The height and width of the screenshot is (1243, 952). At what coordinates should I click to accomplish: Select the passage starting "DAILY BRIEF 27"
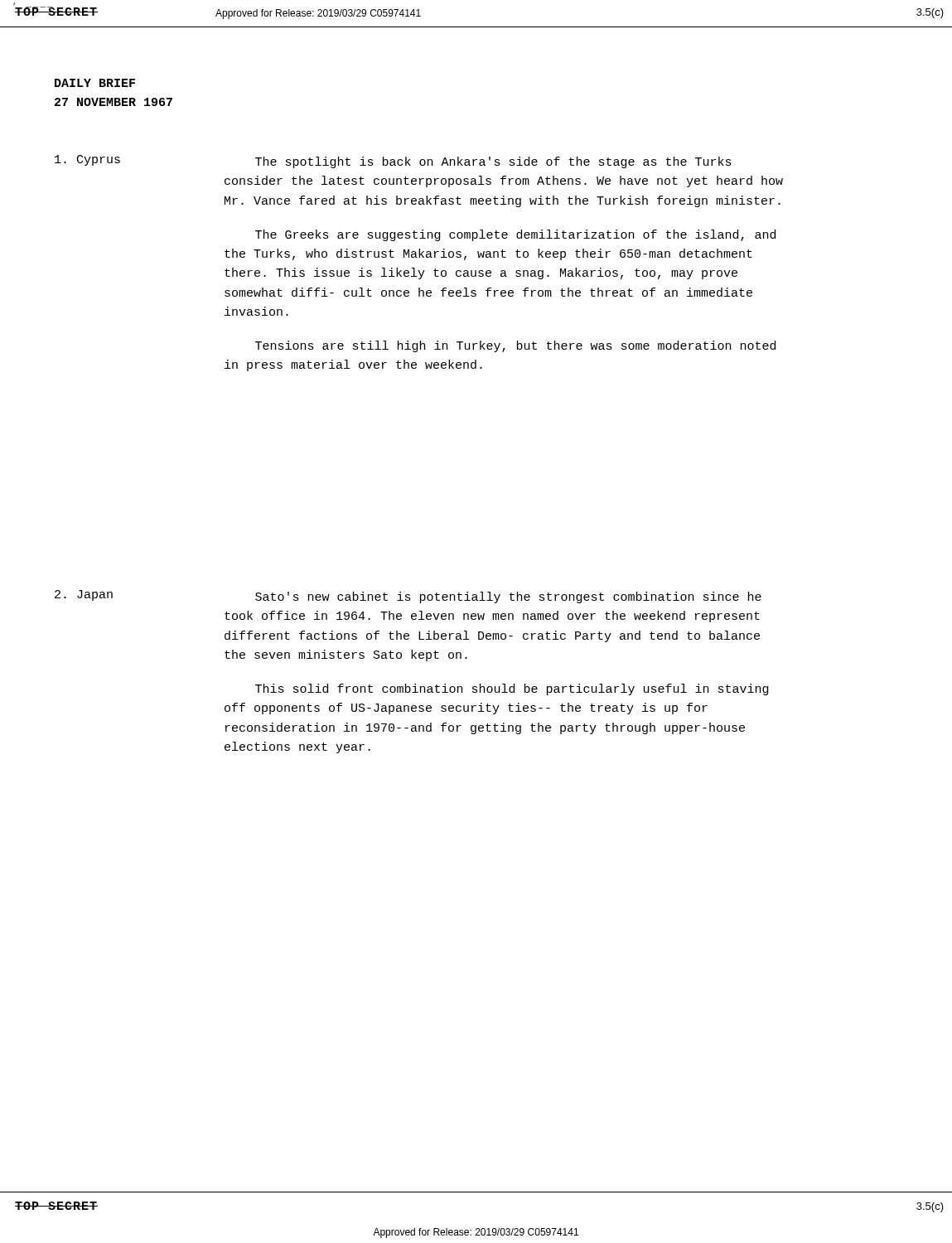(x=114, y=94)
